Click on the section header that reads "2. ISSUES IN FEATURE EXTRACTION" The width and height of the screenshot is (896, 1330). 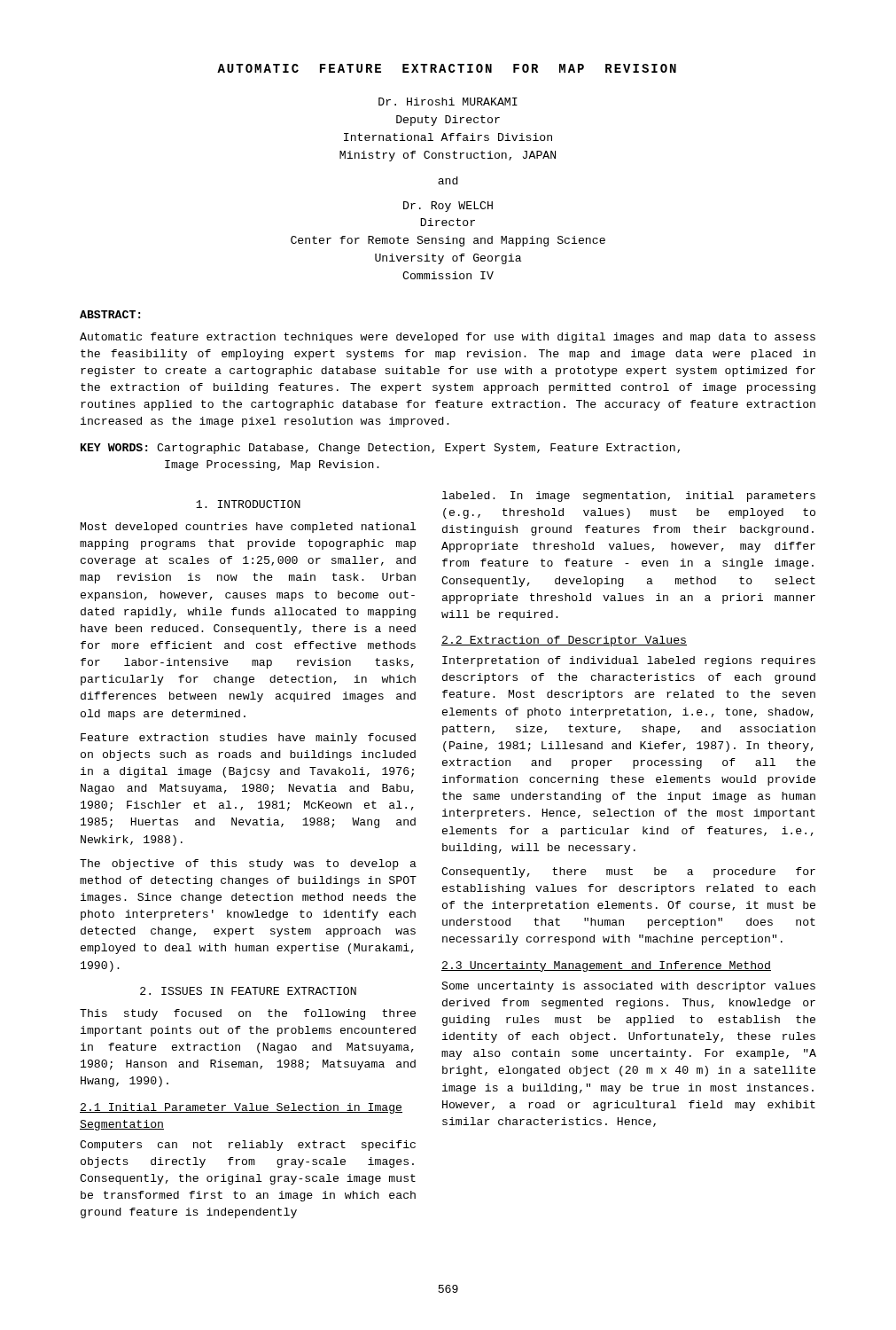coord(248,991)
